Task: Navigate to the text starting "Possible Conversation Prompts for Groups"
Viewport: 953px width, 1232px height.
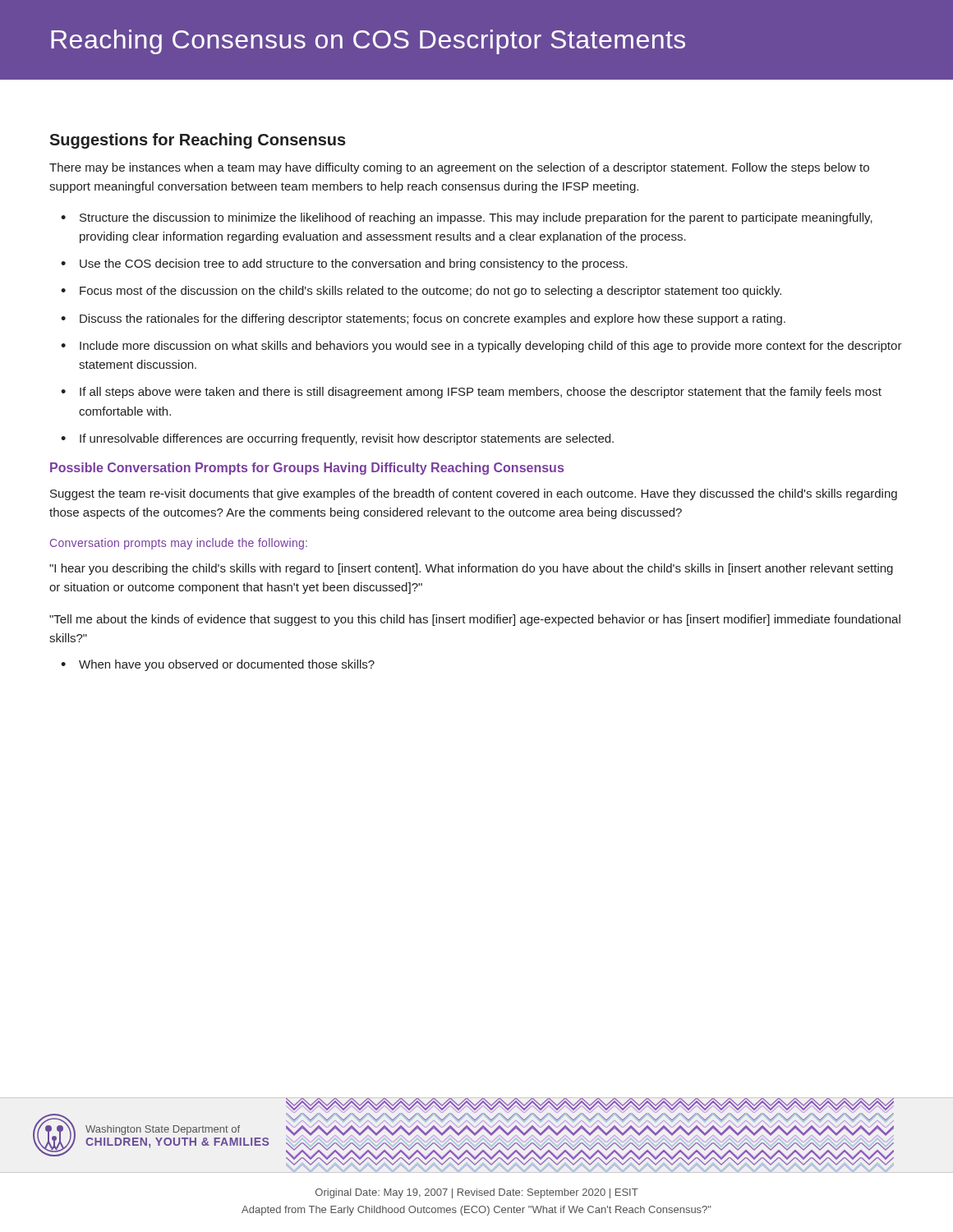Action: coord(307,468)
